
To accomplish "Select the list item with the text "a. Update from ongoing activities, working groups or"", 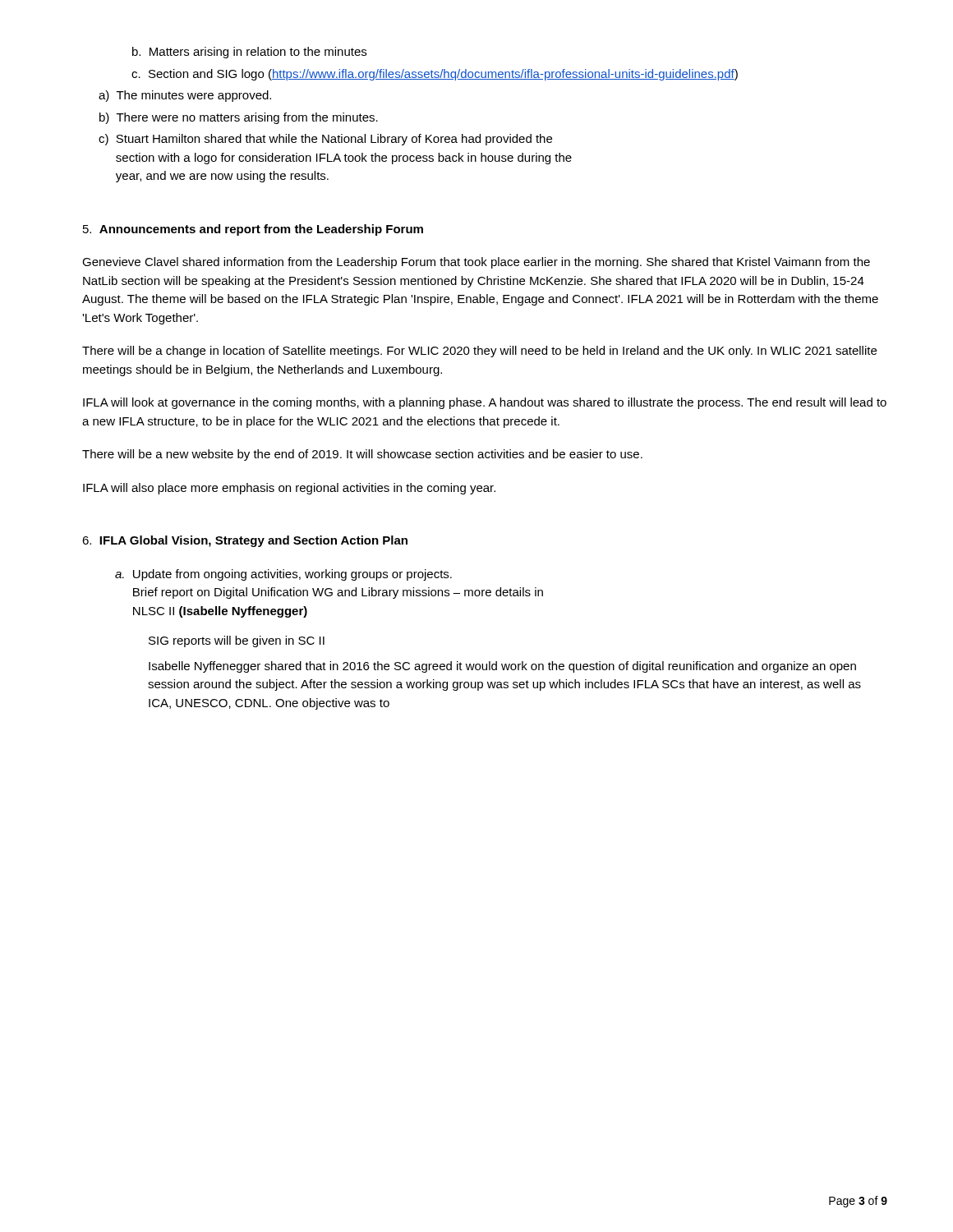I will [329, 592].
